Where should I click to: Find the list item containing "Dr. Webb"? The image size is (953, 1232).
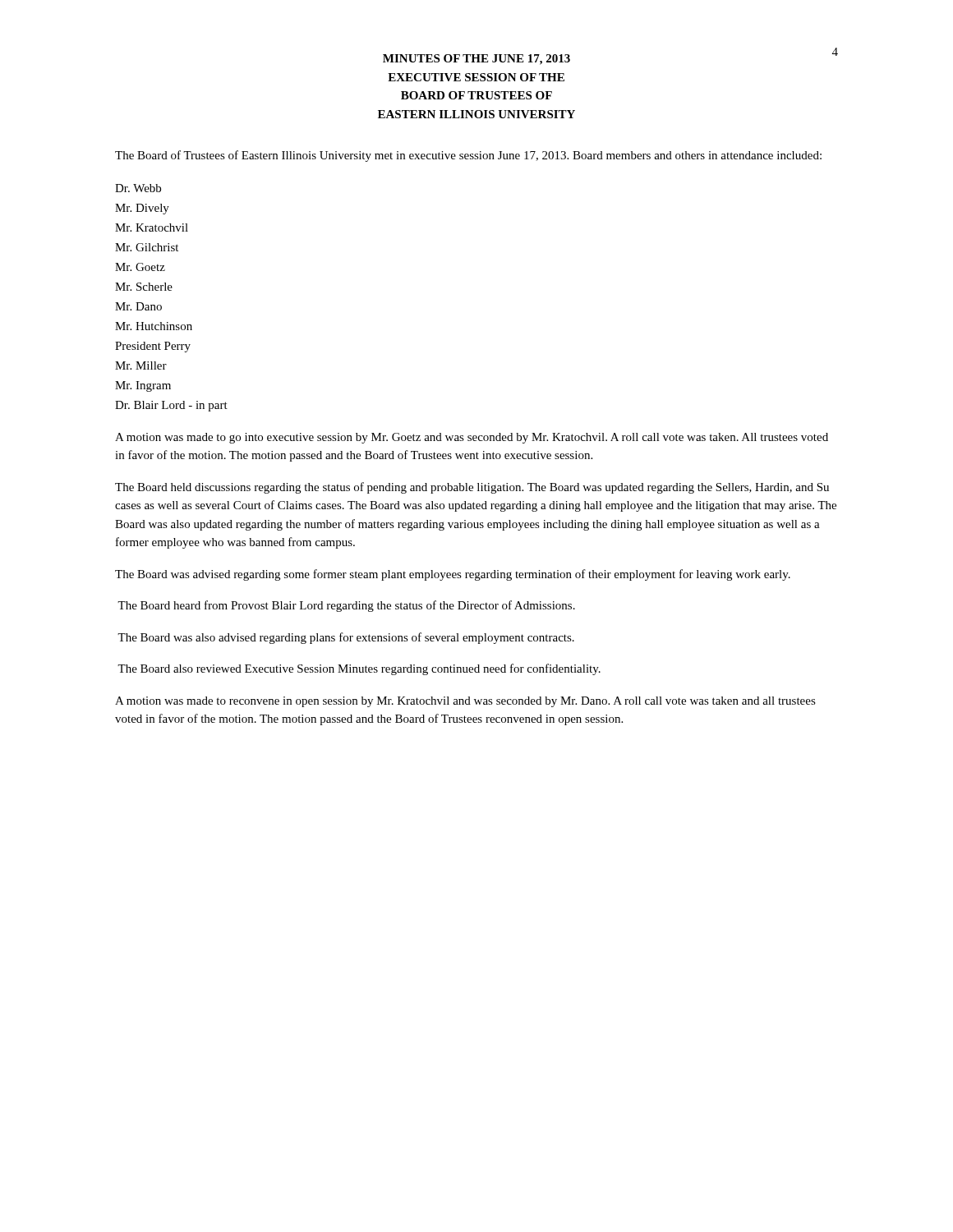tap(138, 188)
